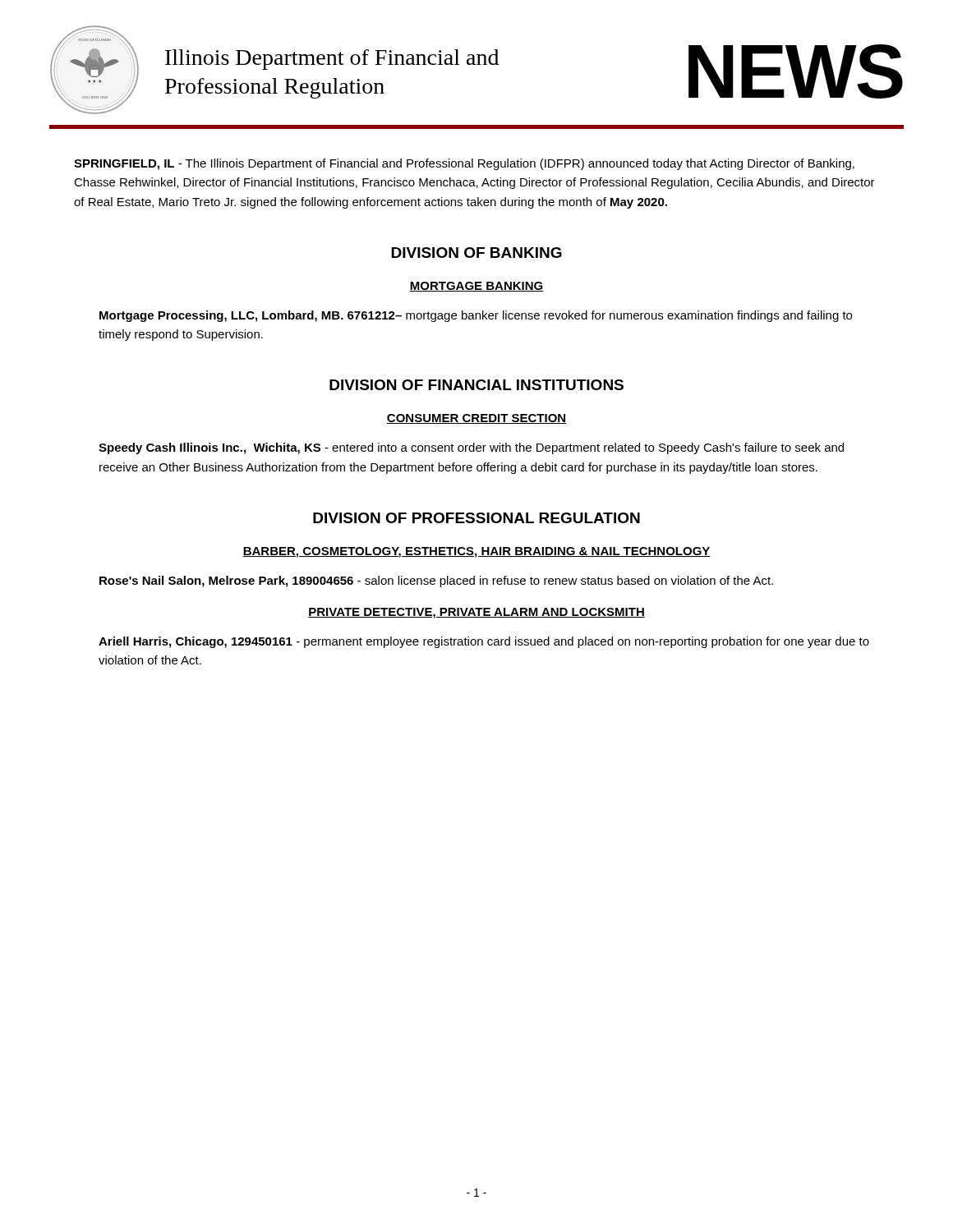
Task: Find the text block that reads "Rose's Nail Salon, Melrose Park, 189004656 - salon"
Action: click(436, 580)
